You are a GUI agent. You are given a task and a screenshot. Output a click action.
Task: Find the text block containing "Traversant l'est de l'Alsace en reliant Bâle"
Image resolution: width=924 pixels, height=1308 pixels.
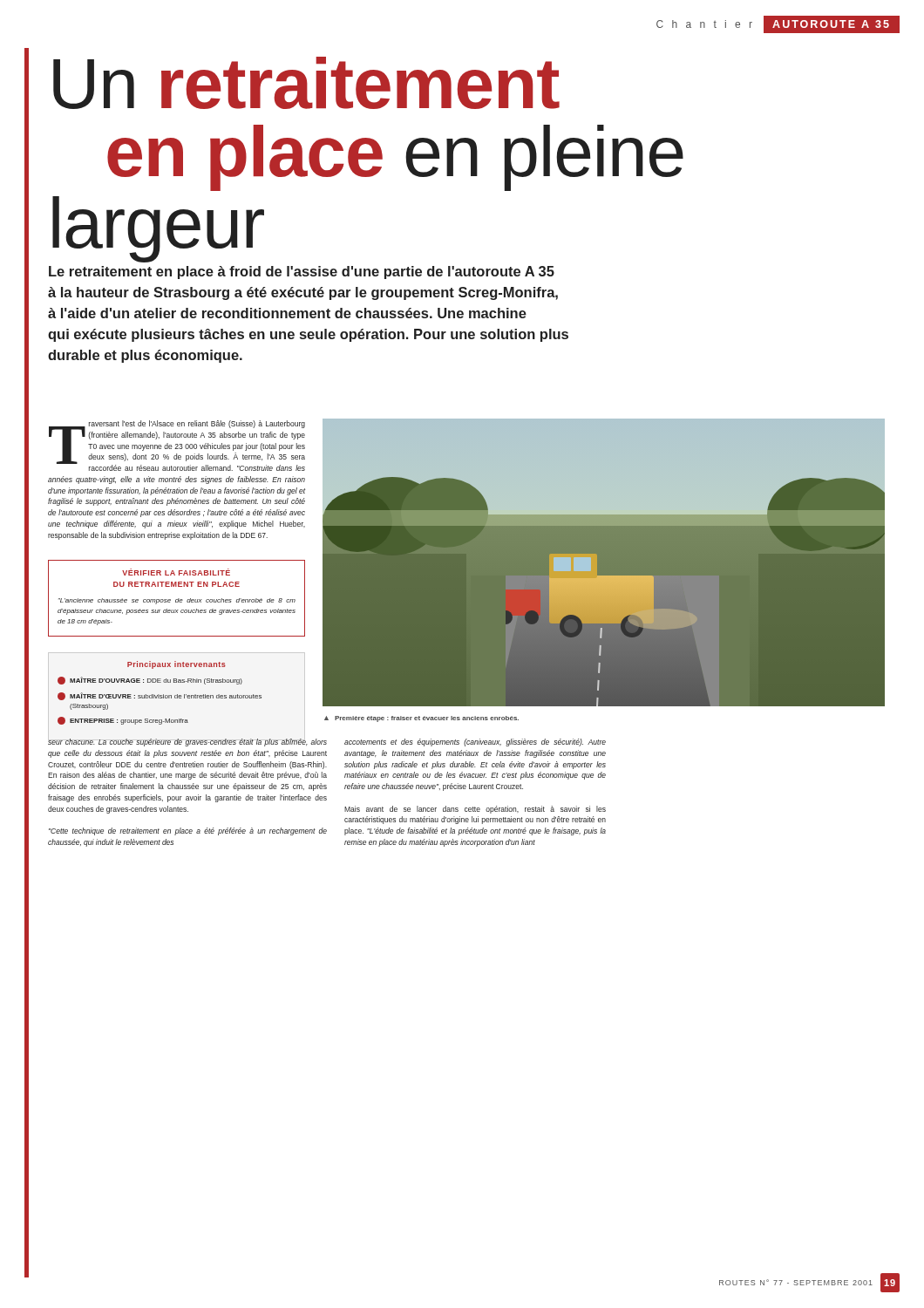pyautogui.click(x=177, y=479)
